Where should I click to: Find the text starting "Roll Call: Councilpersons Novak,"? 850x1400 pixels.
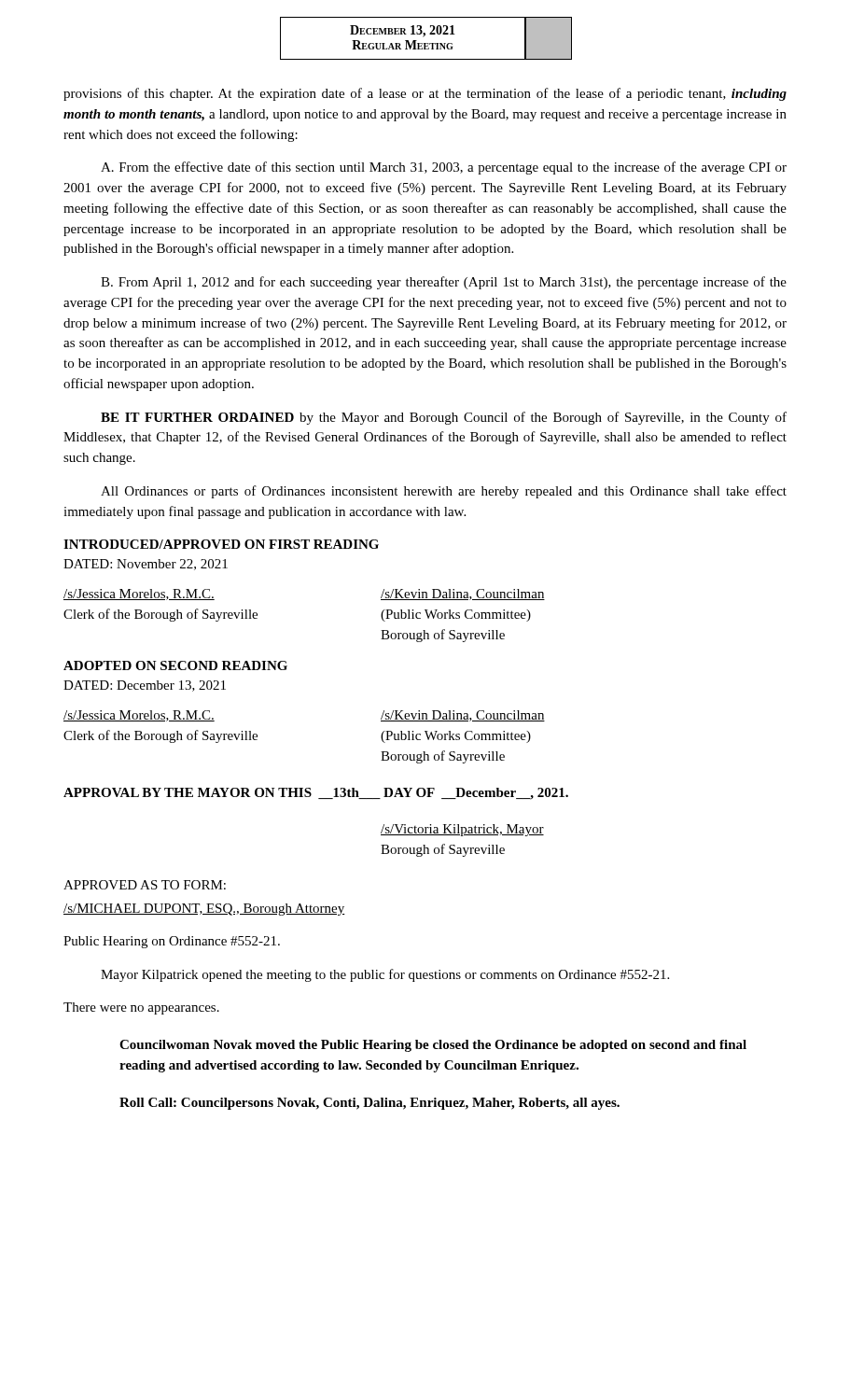(370, 1102)
